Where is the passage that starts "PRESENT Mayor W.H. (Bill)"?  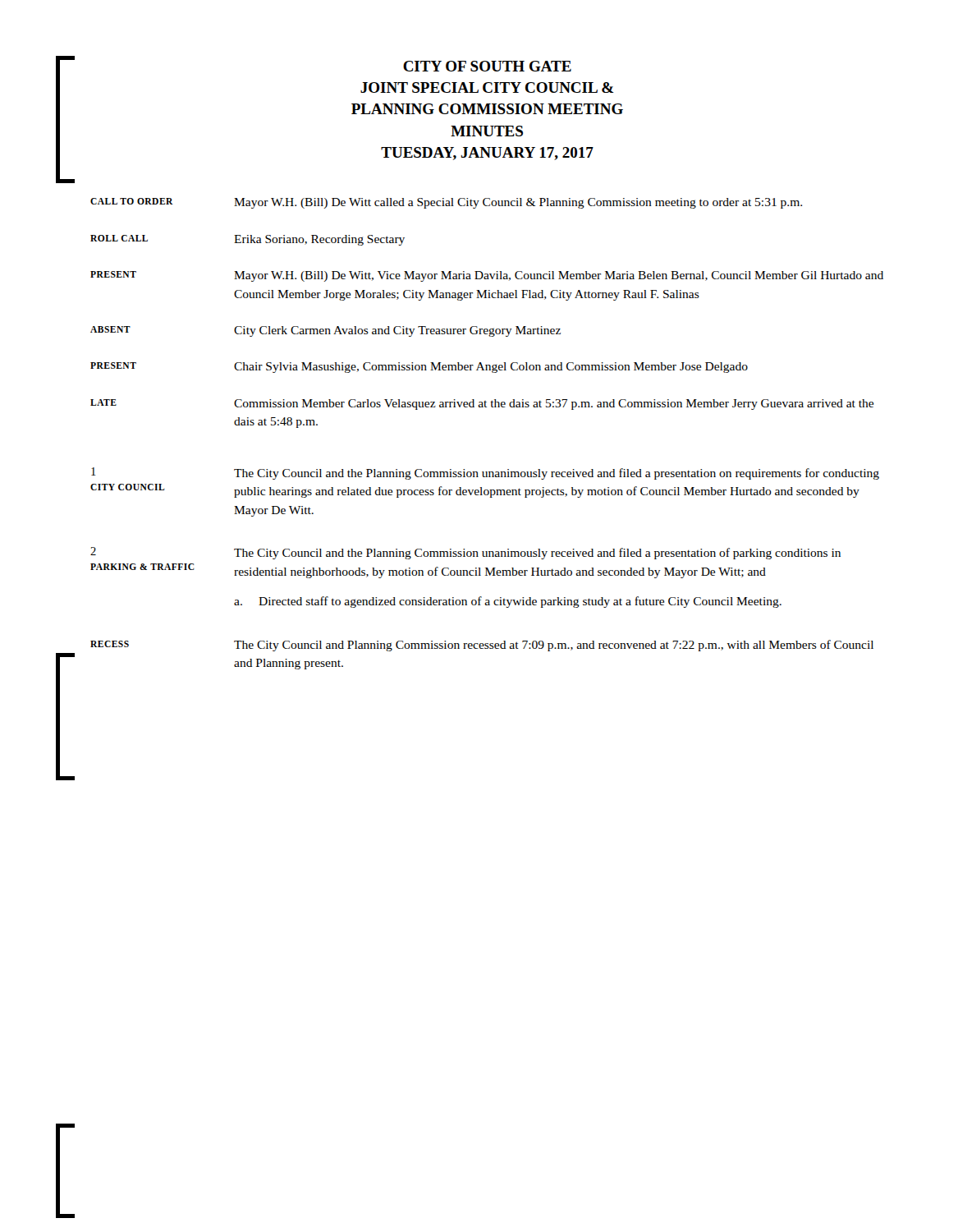click(487, 285)
